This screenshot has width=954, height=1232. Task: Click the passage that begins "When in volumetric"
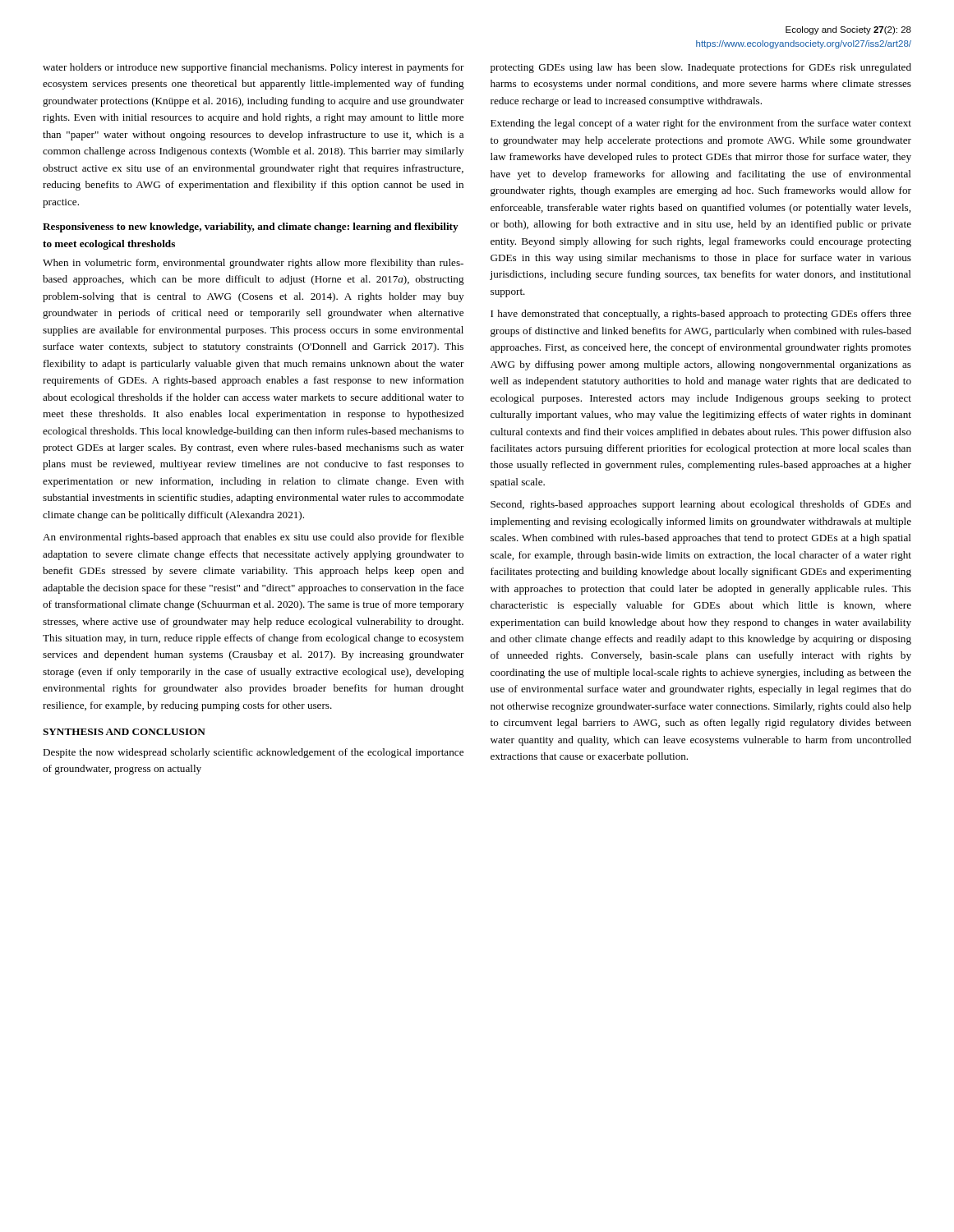253,484
